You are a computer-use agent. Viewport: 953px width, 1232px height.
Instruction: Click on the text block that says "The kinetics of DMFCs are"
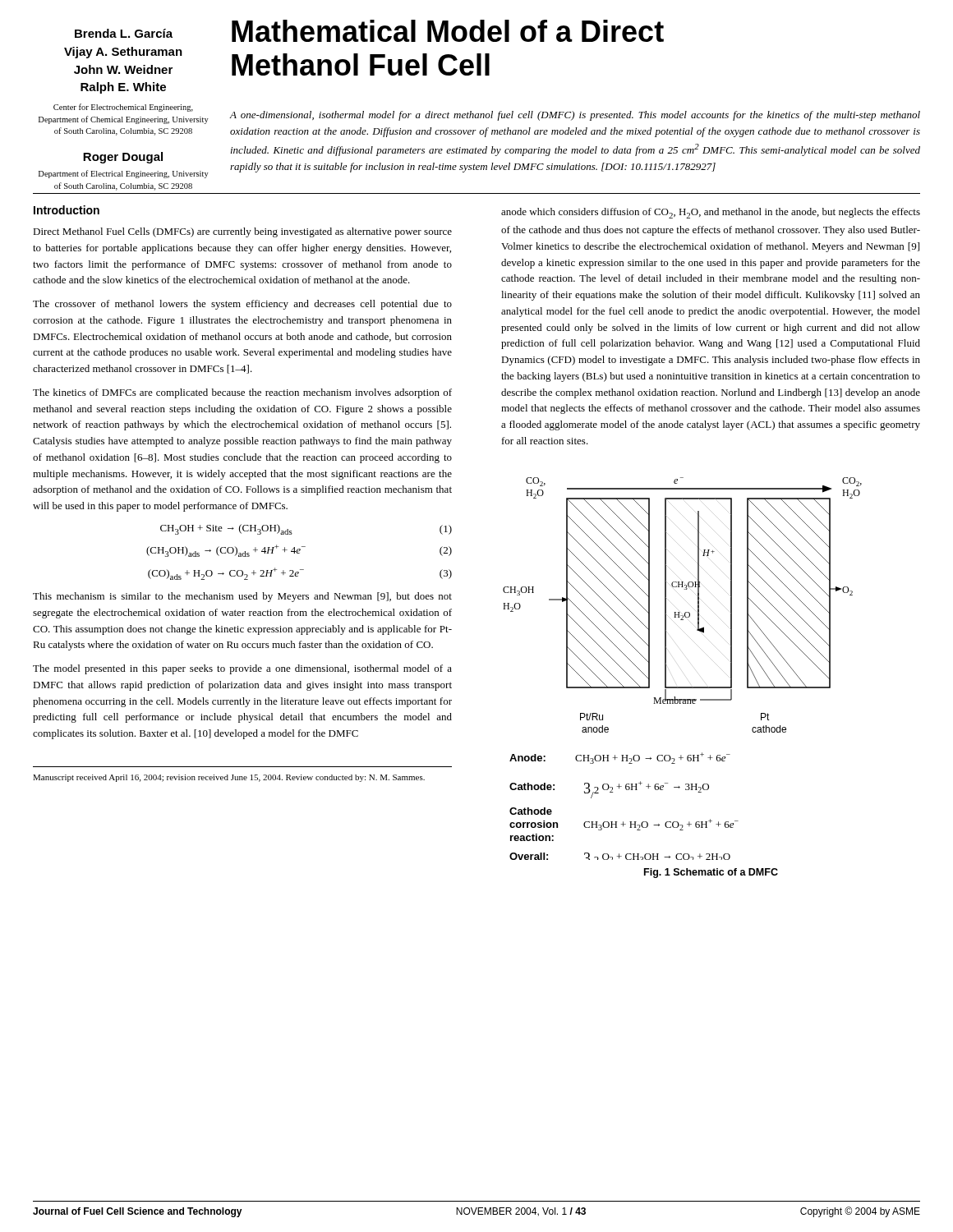pyautogui.click(x=242, y=449)
